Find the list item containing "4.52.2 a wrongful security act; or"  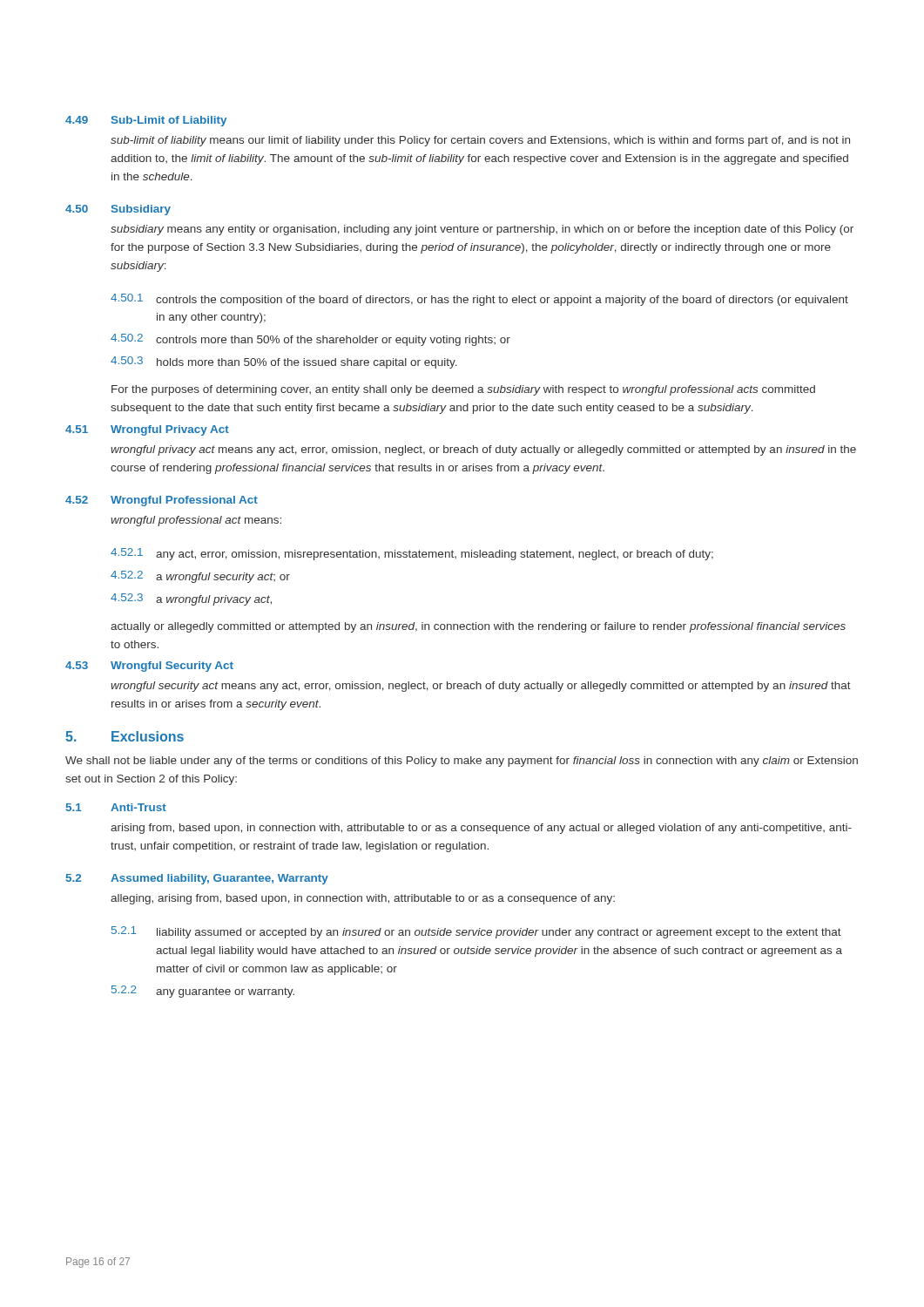pos(200,577)
